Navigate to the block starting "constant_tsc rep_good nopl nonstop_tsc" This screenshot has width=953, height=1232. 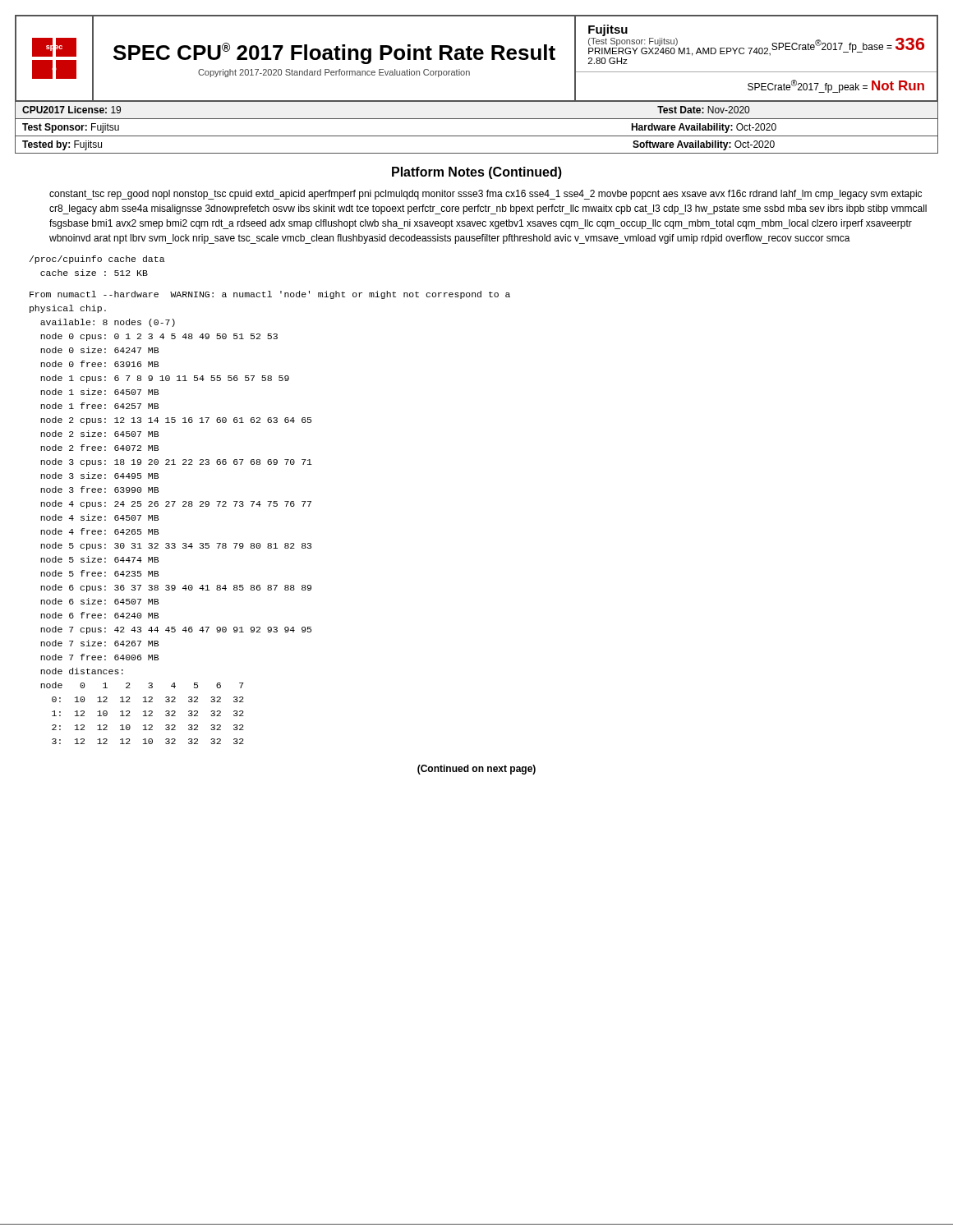tap(490, 216)
